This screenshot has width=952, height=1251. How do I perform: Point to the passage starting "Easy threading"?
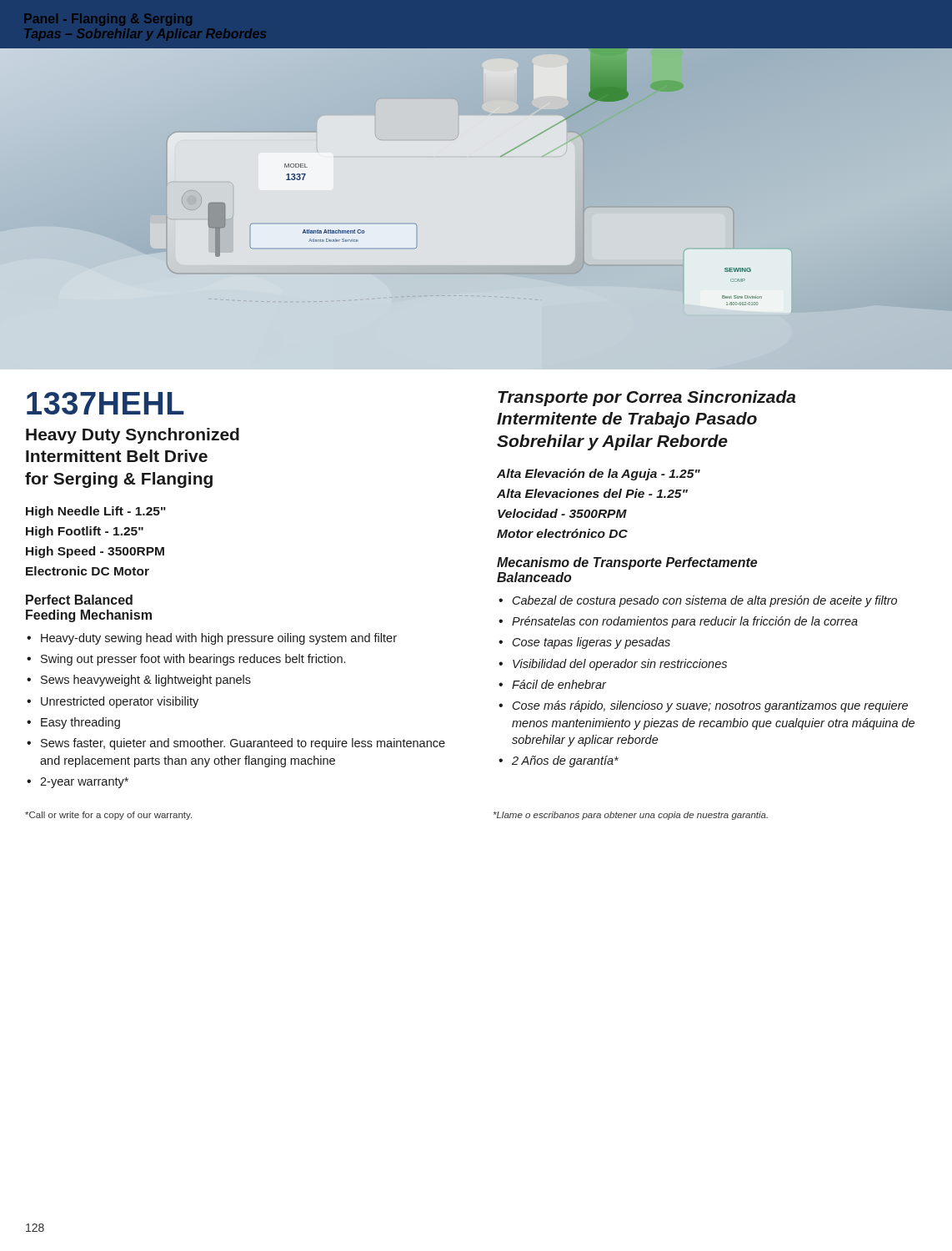click(x=80, y=722)
